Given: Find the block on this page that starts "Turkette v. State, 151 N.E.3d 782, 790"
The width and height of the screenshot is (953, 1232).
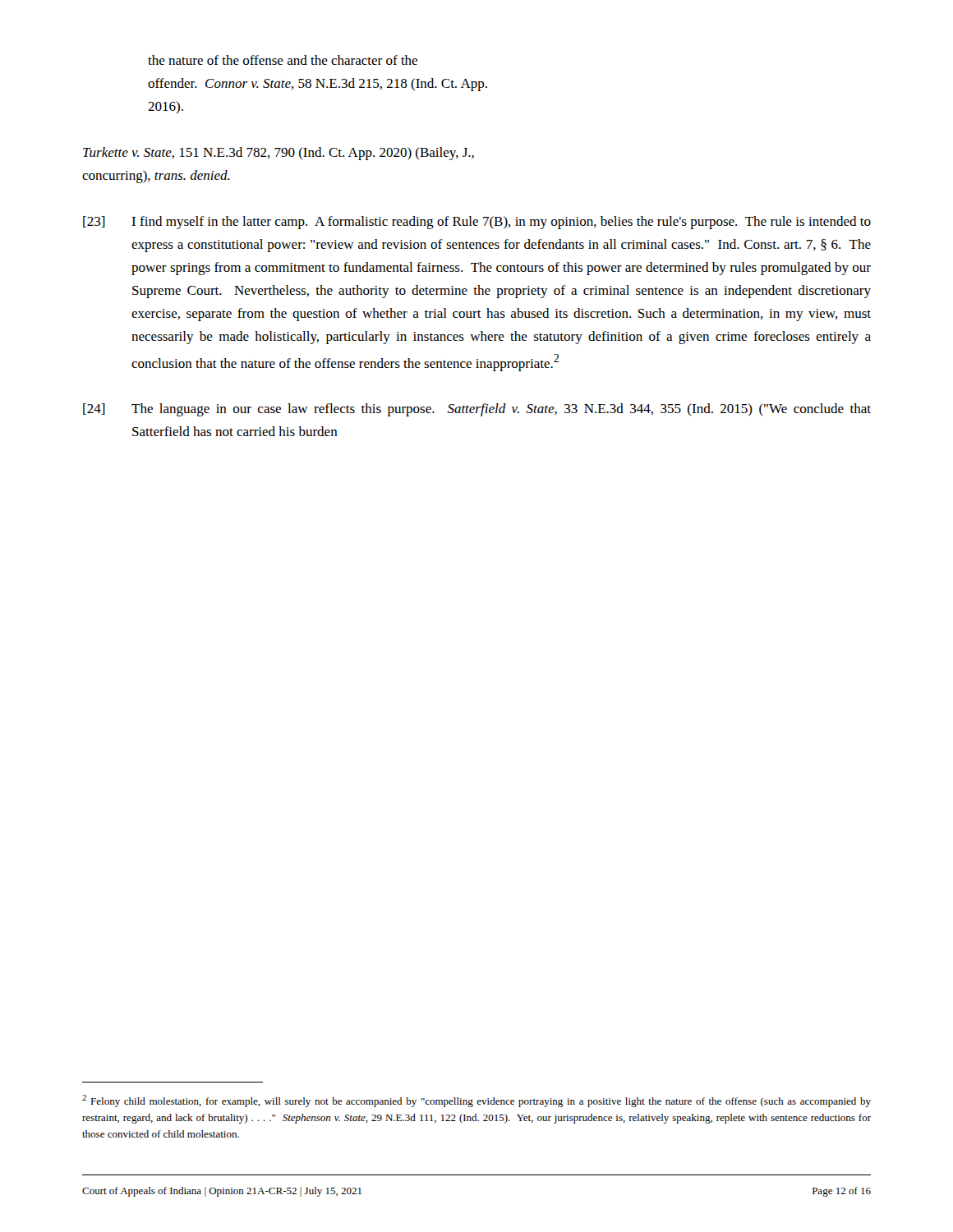Looking at the screenshot, I should [278, 164].
